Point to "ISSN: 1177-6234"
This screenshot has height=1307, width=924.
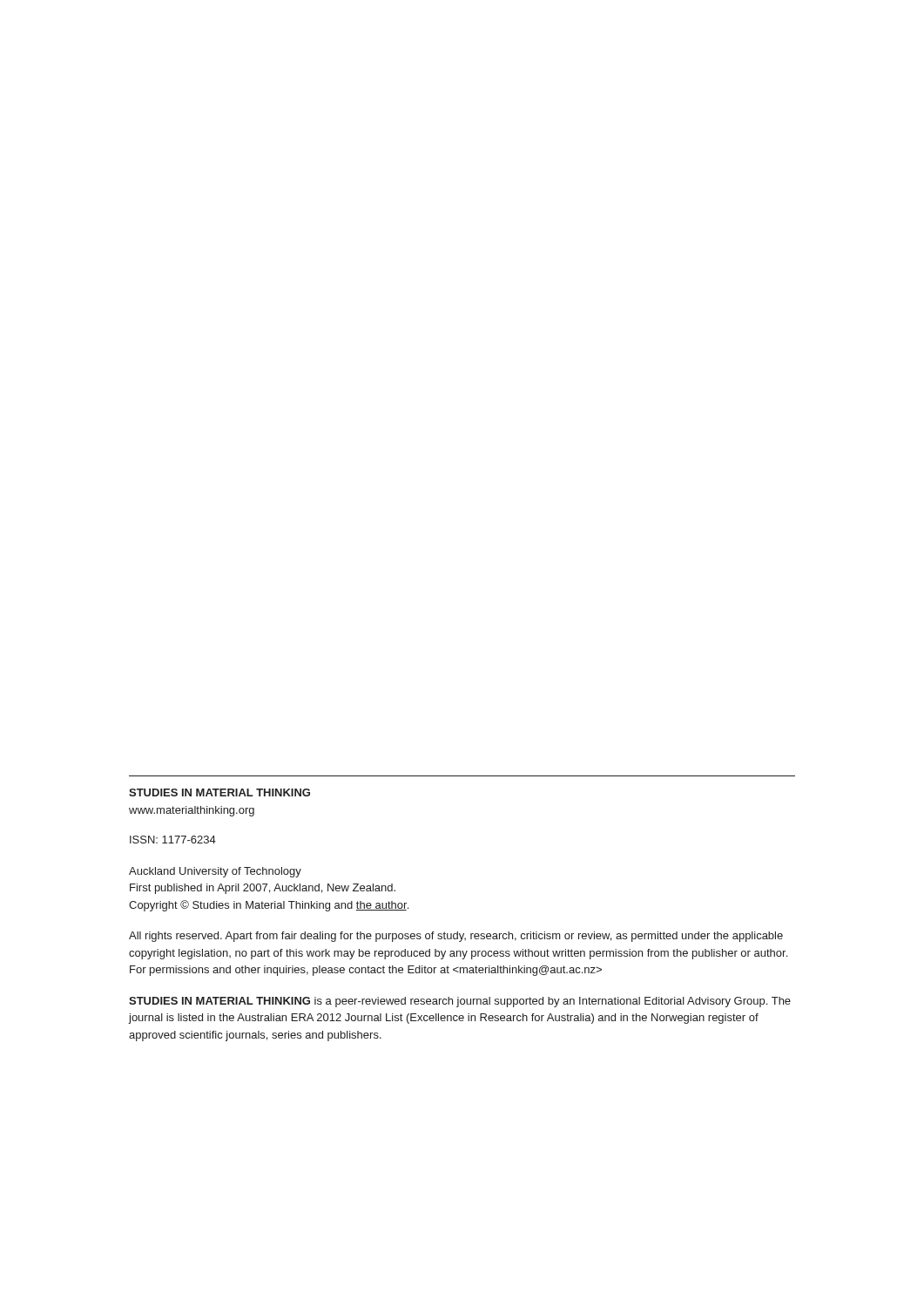click(x=172, y=840)
